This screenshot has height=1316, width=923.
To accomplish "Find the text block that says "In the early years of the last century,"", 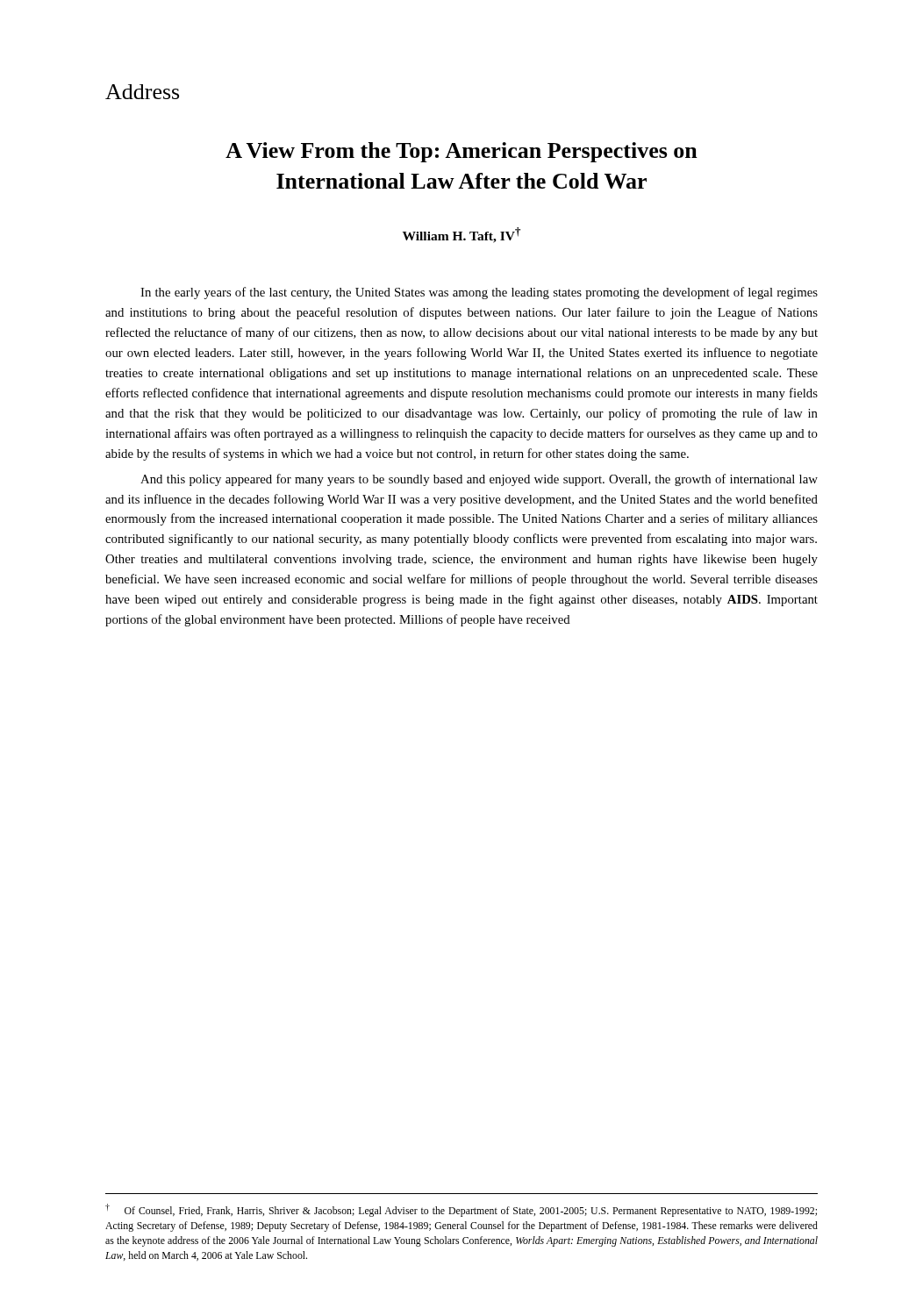I will (x=462, y=456).
